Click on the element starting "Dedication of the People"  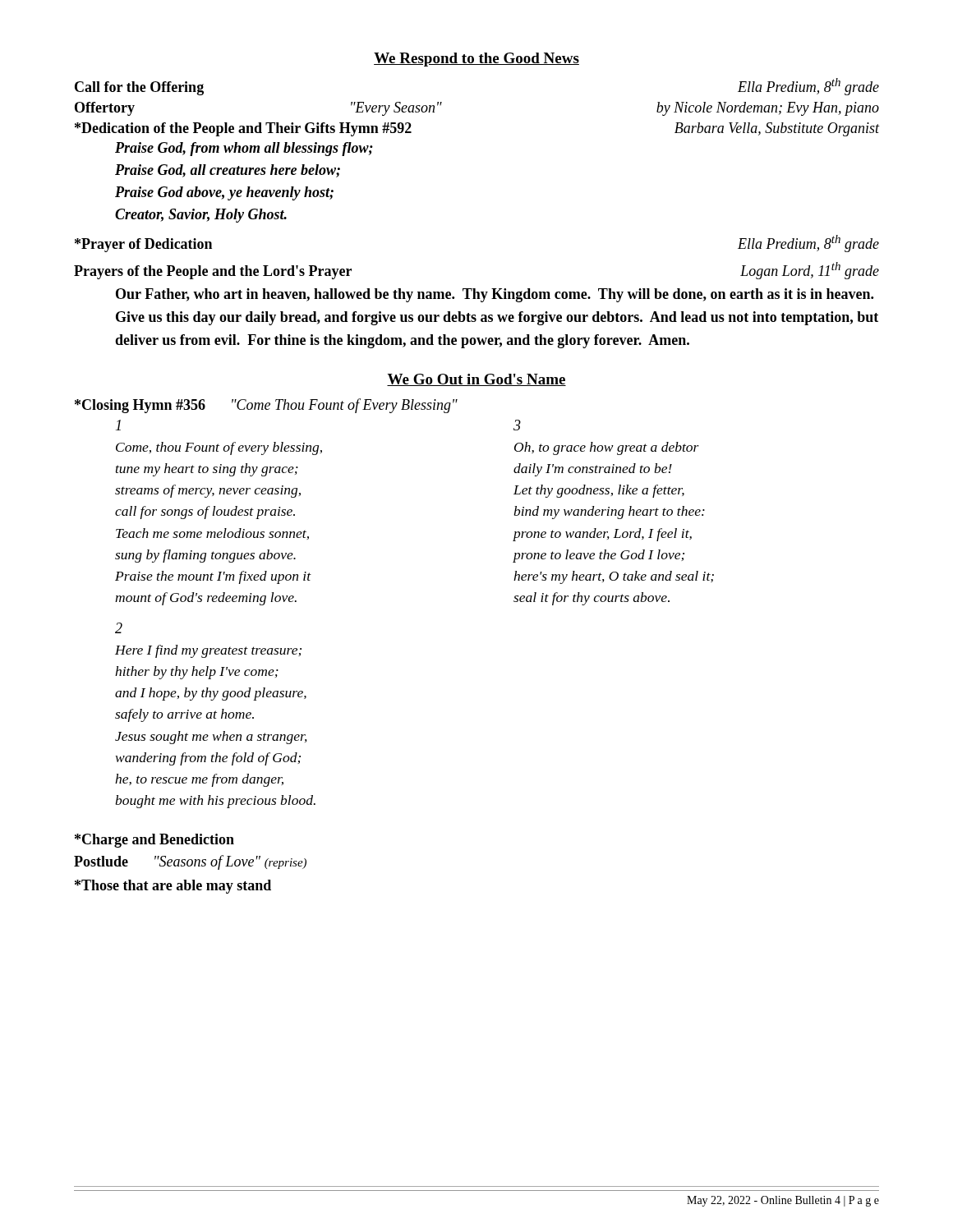pos(251,129)
